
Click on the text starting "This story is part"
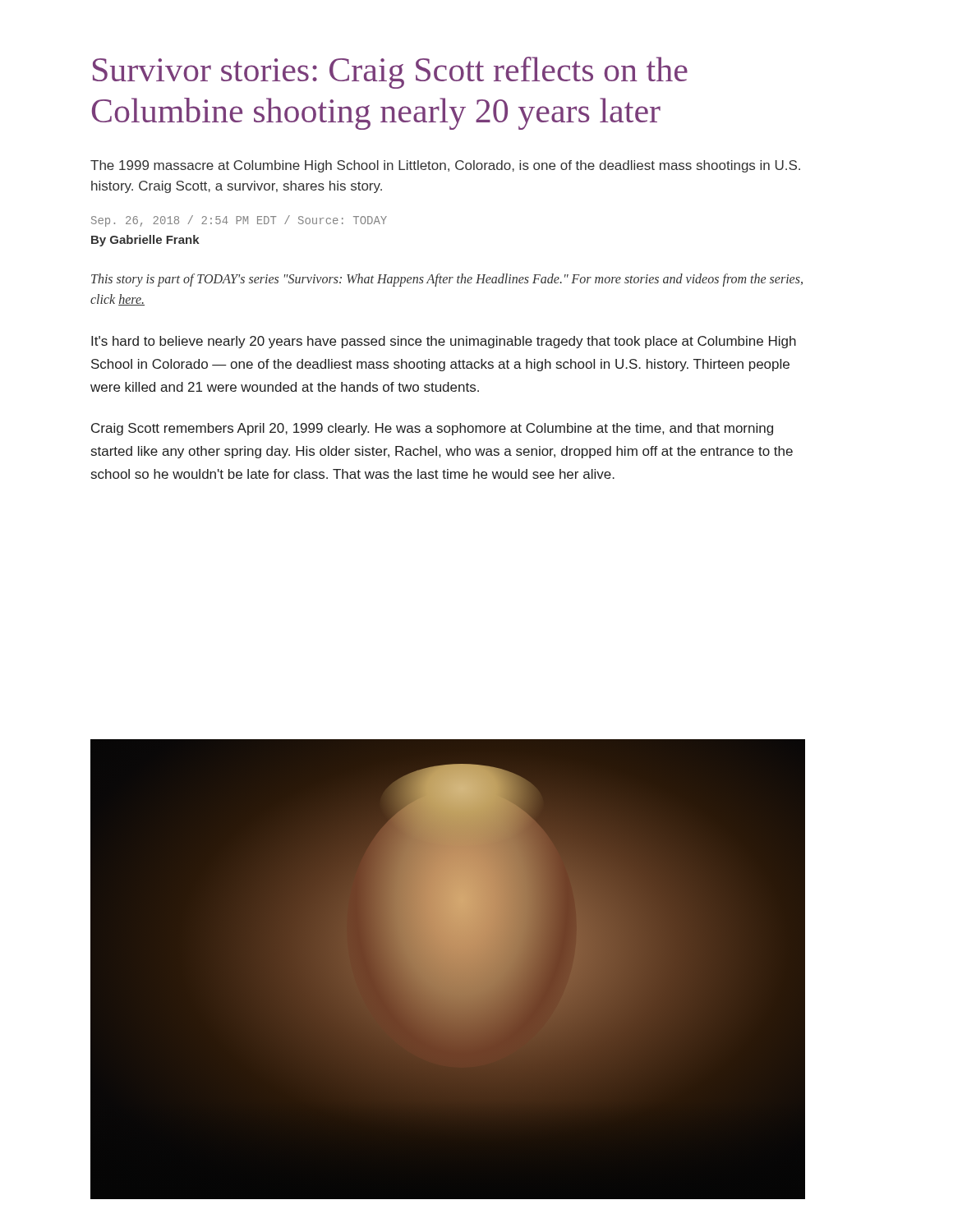tap(447, 289)
